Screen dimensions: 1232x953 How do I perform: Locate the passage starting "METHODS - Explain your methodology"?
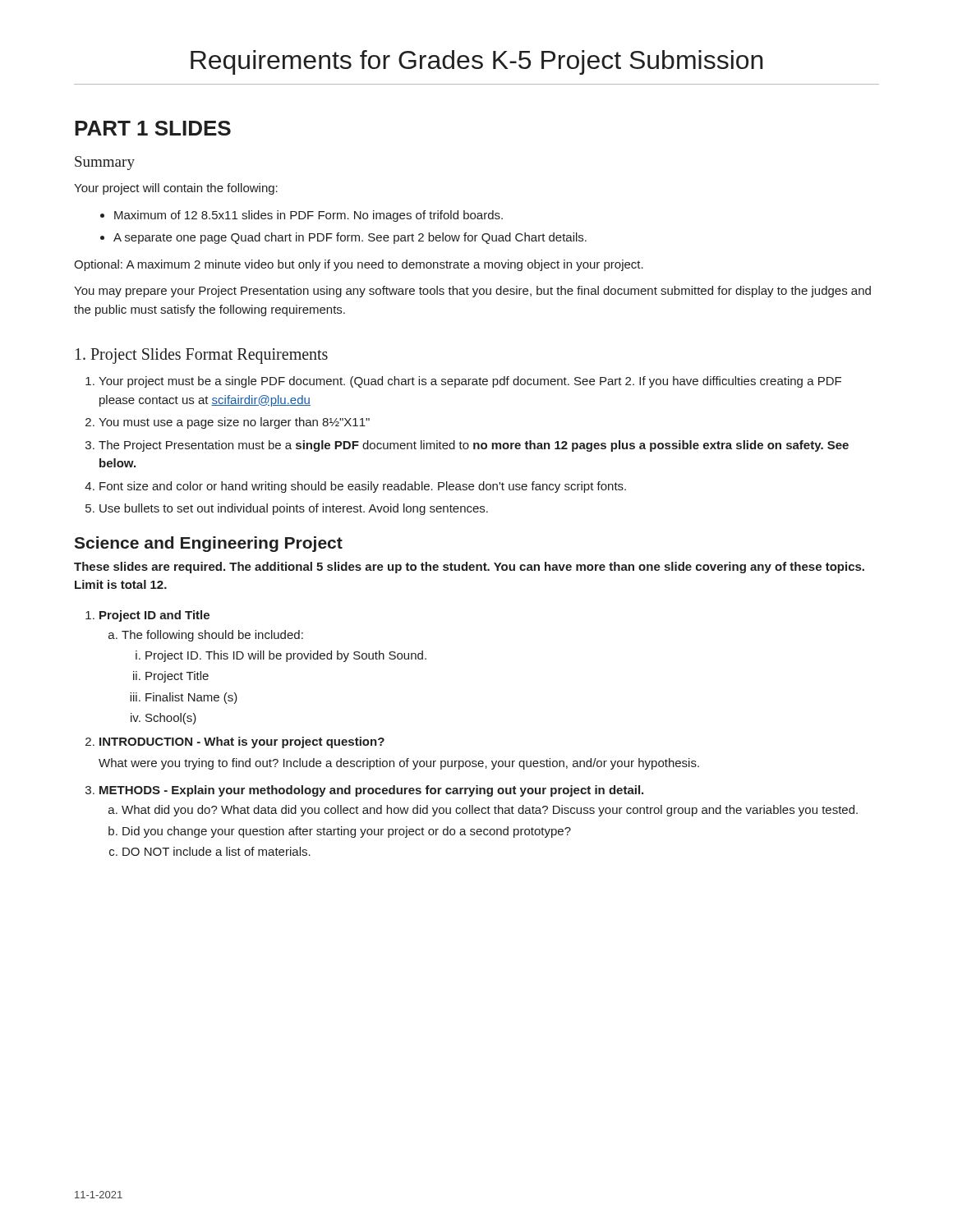[489, 822]
